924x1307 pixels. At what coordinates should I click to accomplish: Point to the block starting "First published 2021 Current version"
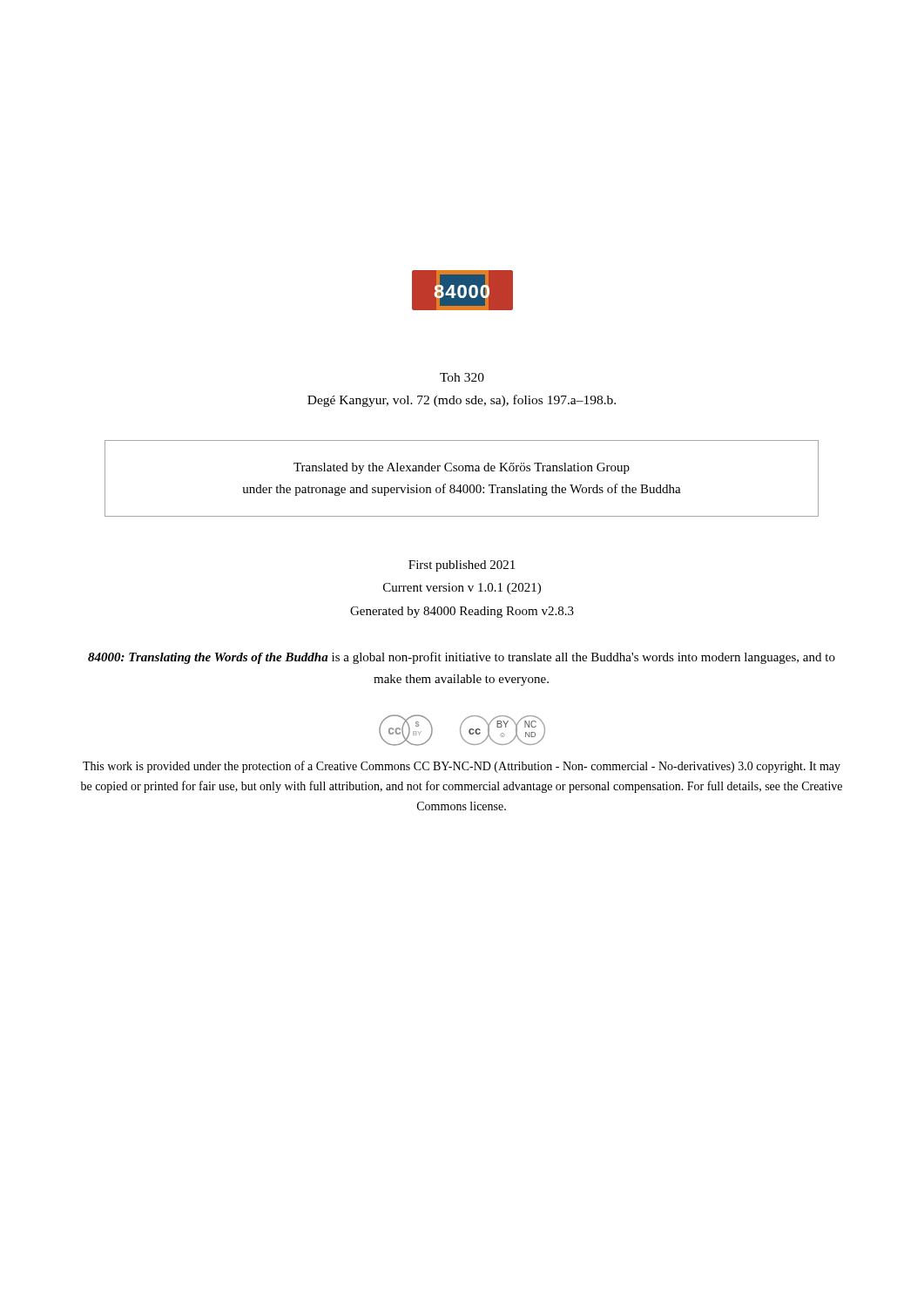[462, 587]
